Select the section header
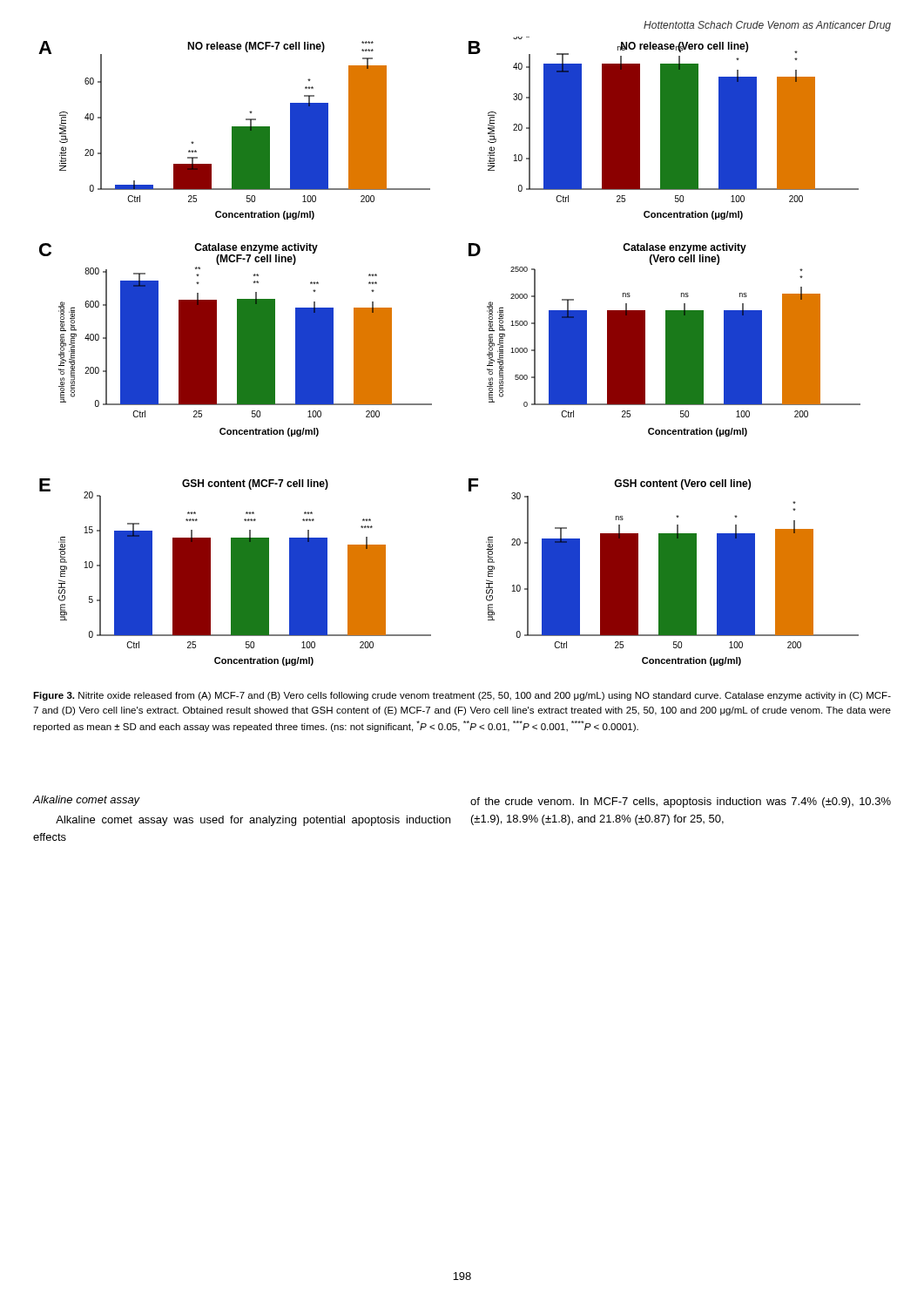This screenshot has height=1307, width=924. [x=86, y=799]
